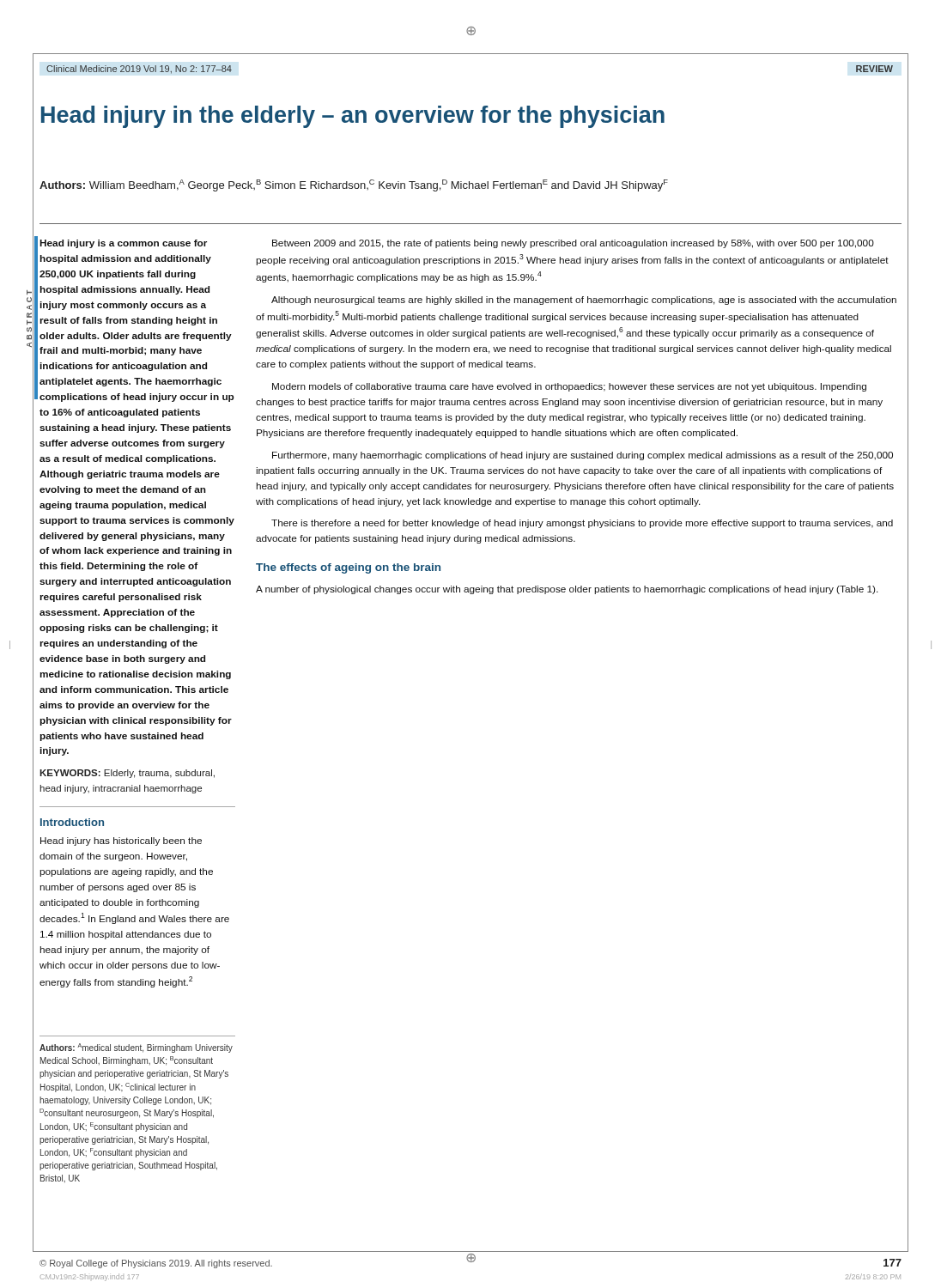Where is the passage that starts "Authors: William Beedham,A"?
The image size is (941, 1288).
[x=354, y=185]
